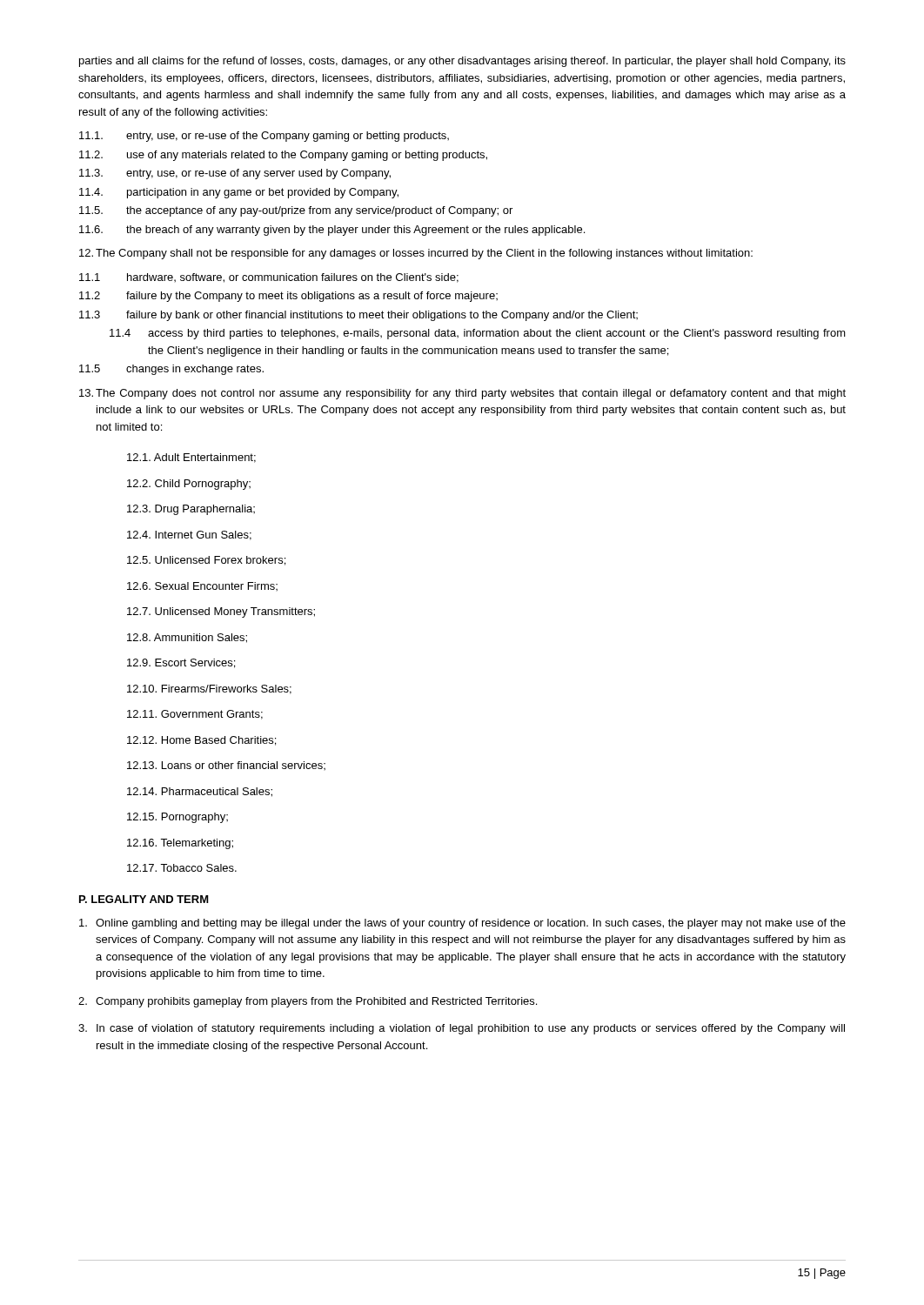
Task: Select the block starting "3. In case of violation of statutory"
Action: 462,1037
